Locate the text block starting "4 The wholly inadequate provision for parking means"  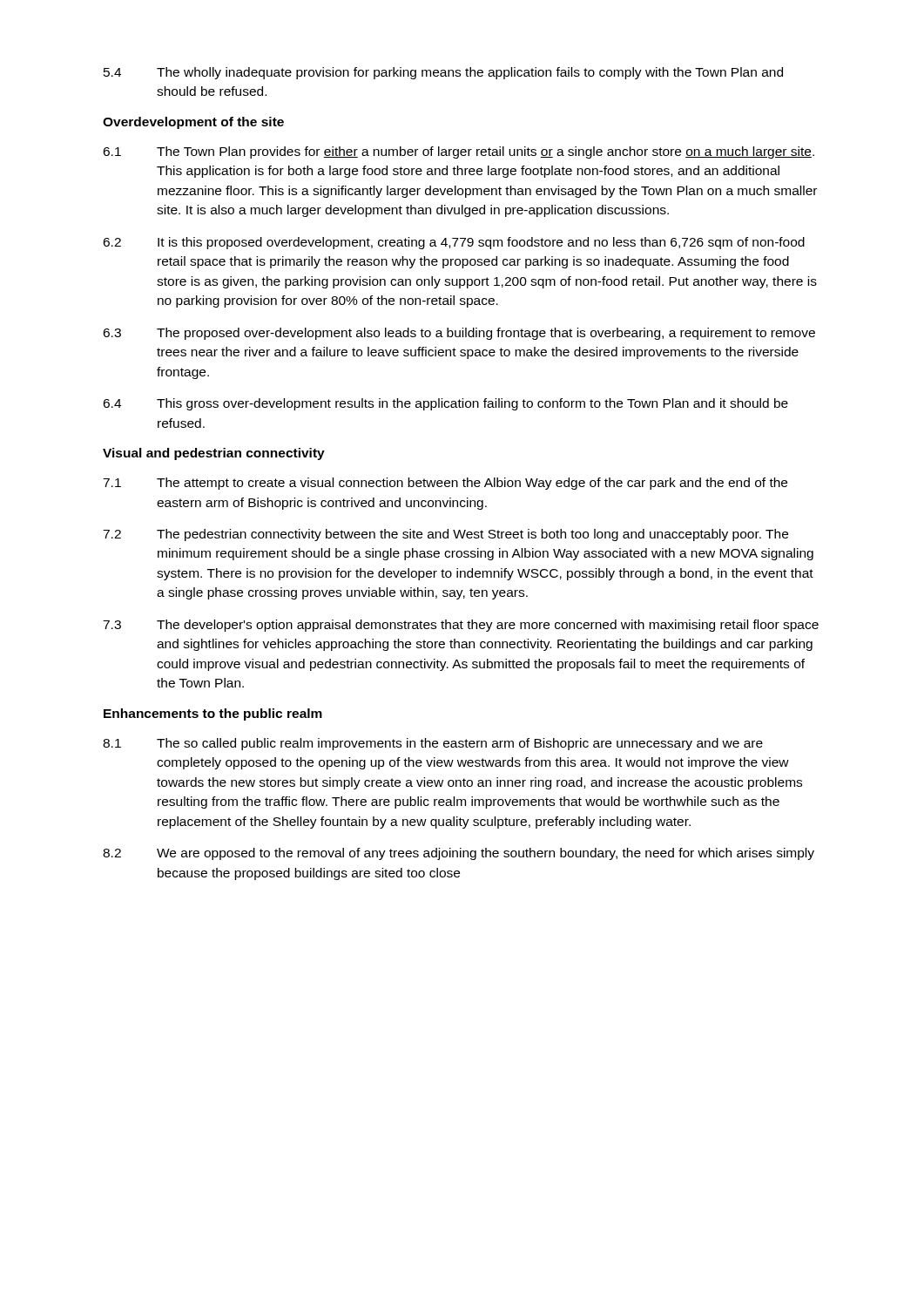(461, 82)
